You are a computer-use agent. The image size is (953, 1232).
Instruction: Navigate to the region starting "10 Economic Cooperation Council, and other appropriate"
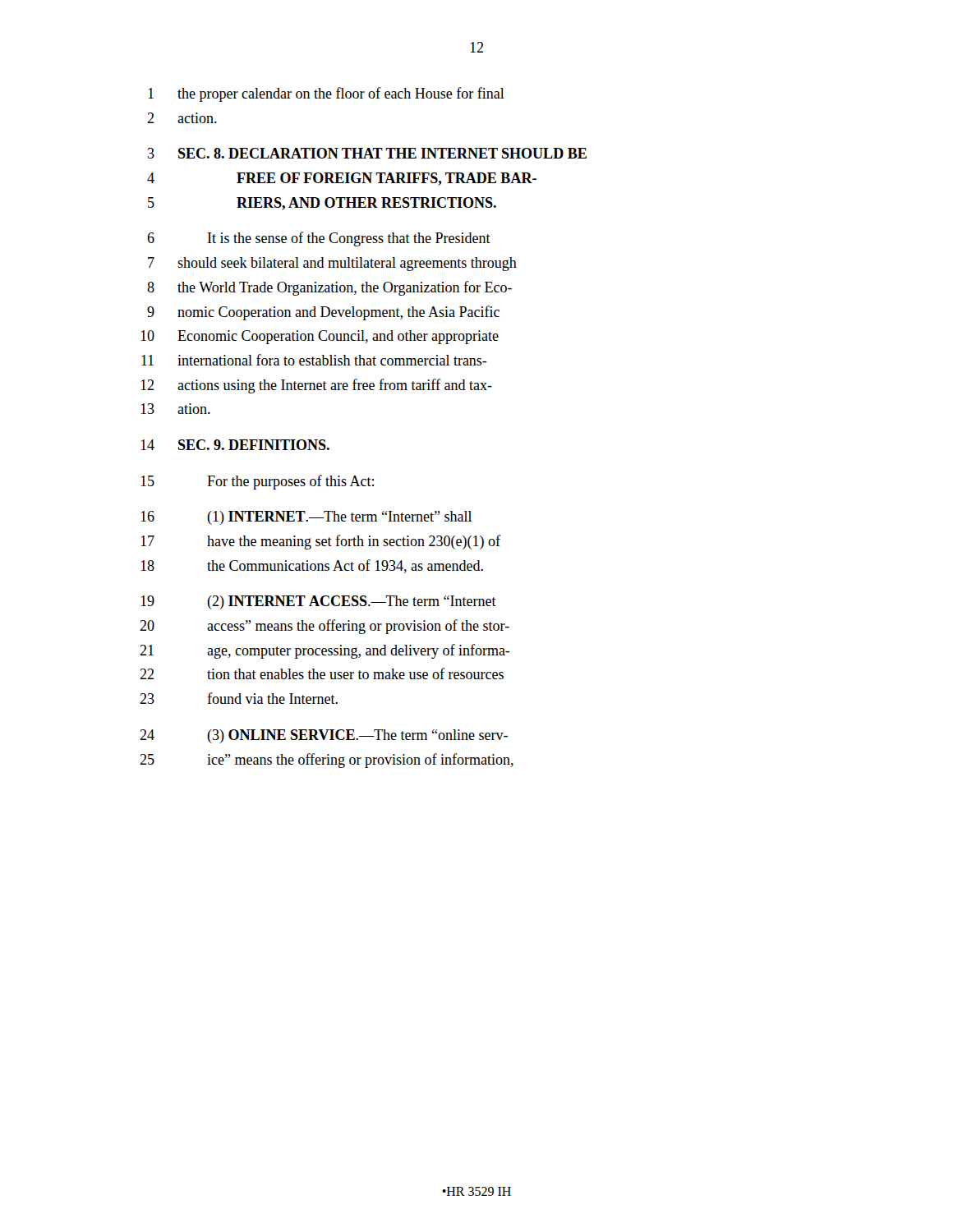coord(493,337)
